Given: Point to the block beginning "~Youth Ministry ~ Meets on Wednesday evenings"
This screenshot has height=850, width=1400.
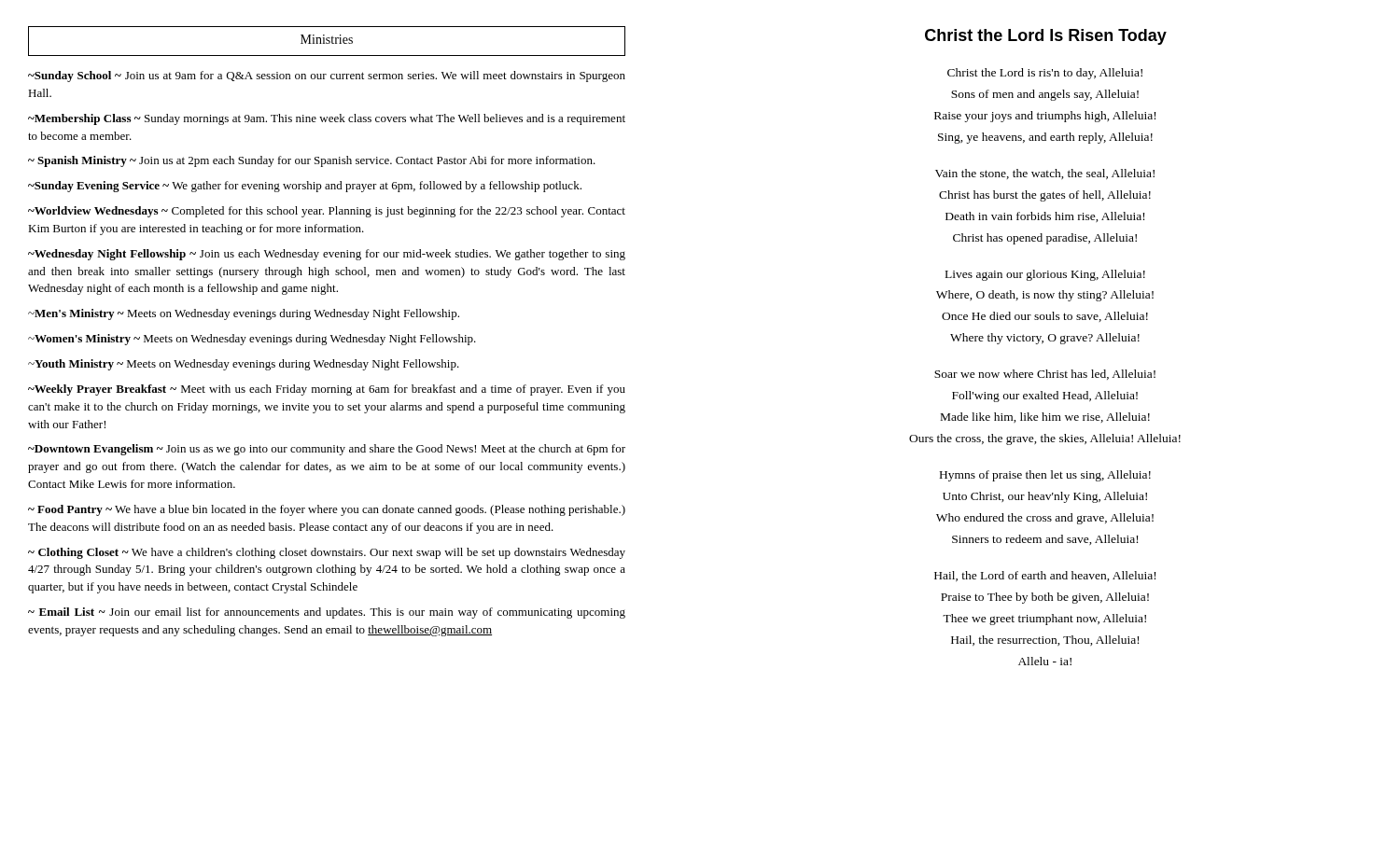Looking at the screenshot, I should (244, 363).
